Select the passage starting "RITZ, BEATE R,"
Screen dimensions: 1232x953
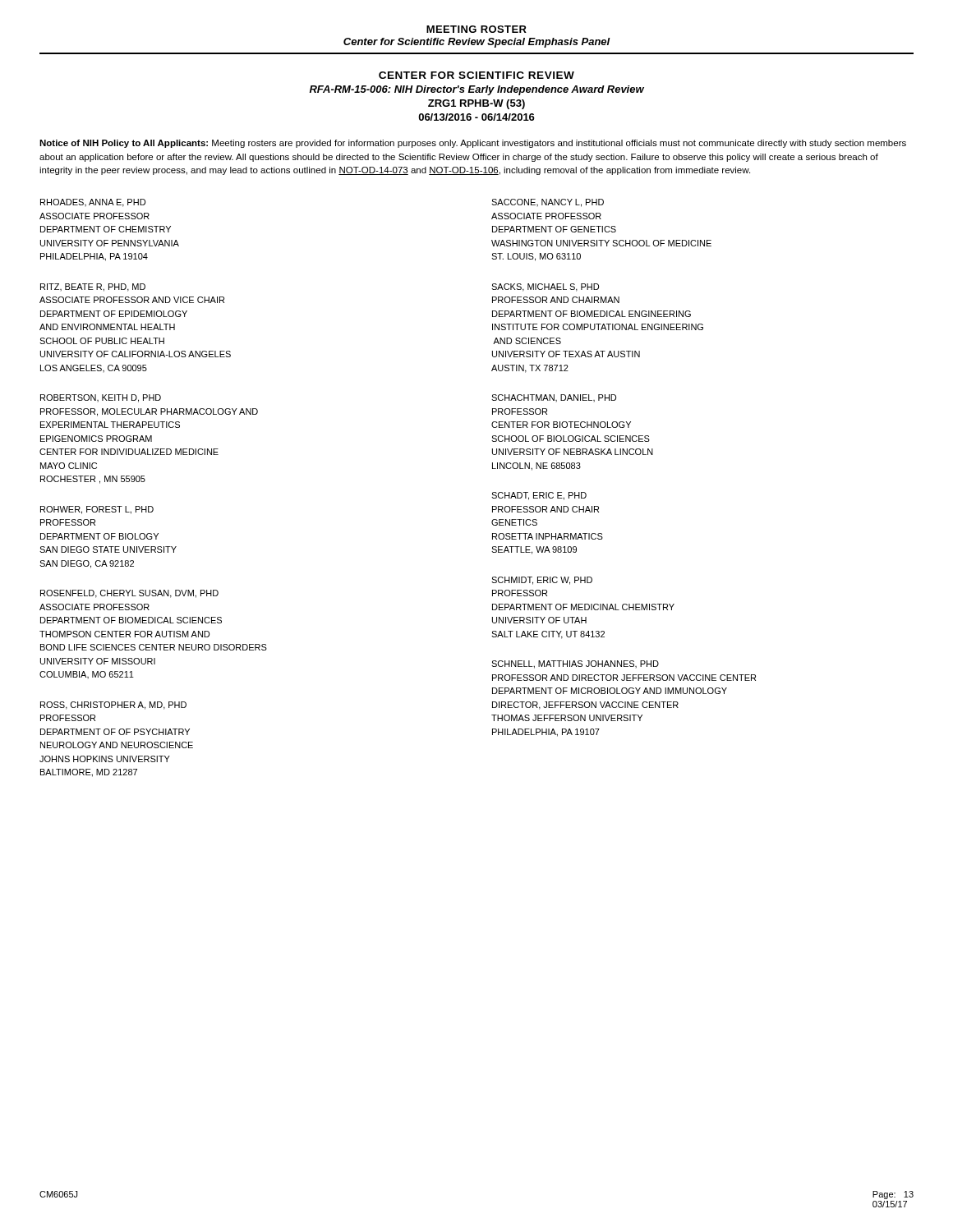coord(135,327)
